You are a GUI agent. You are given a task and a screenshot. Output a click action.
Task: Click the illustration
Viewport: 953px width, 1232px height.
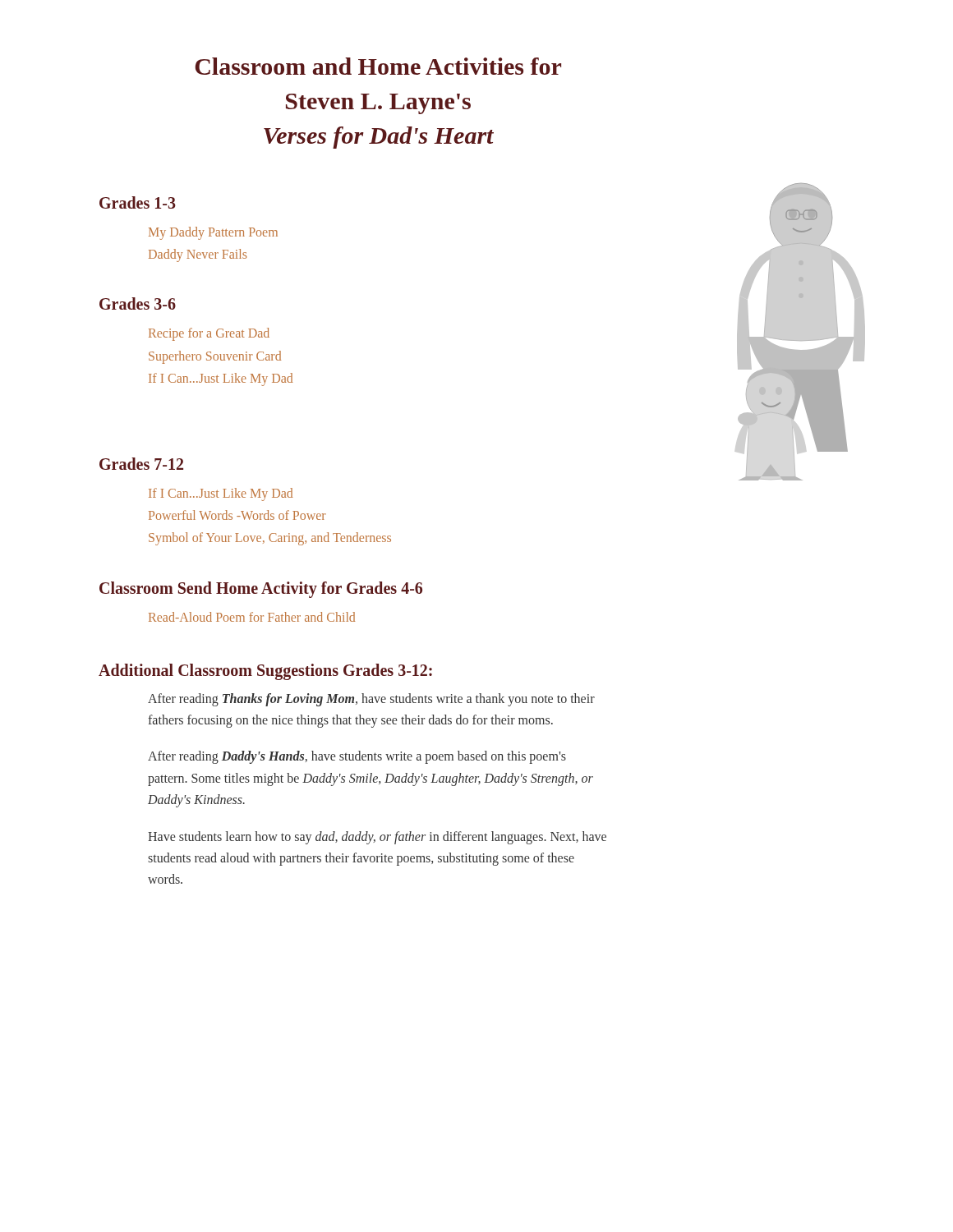coord(776,329)
